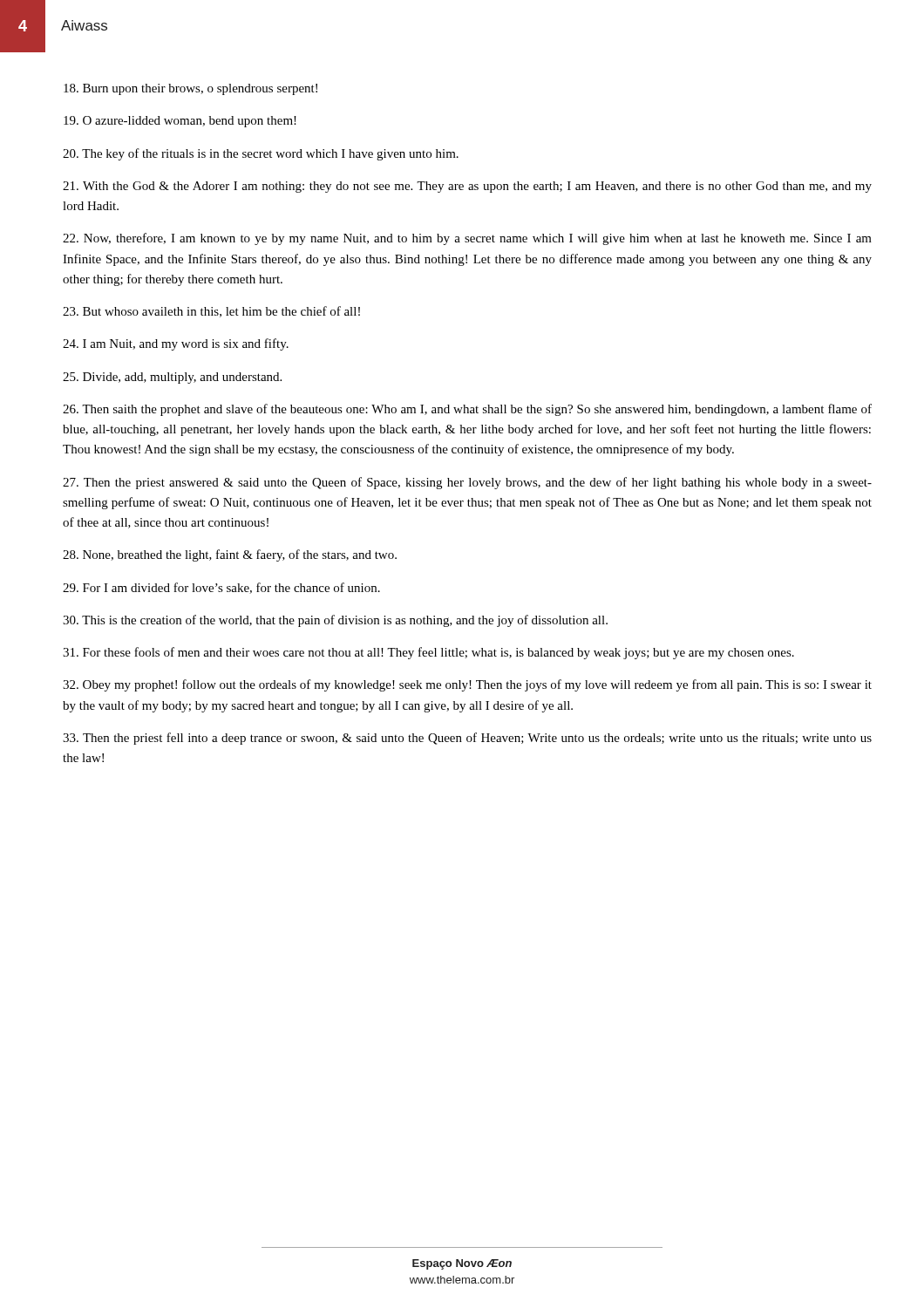Locate the list item that reads "18. Burn upon their brows, o"
Screen dimensions: 1308x924
pyautogui.click(x=191, y=88)
